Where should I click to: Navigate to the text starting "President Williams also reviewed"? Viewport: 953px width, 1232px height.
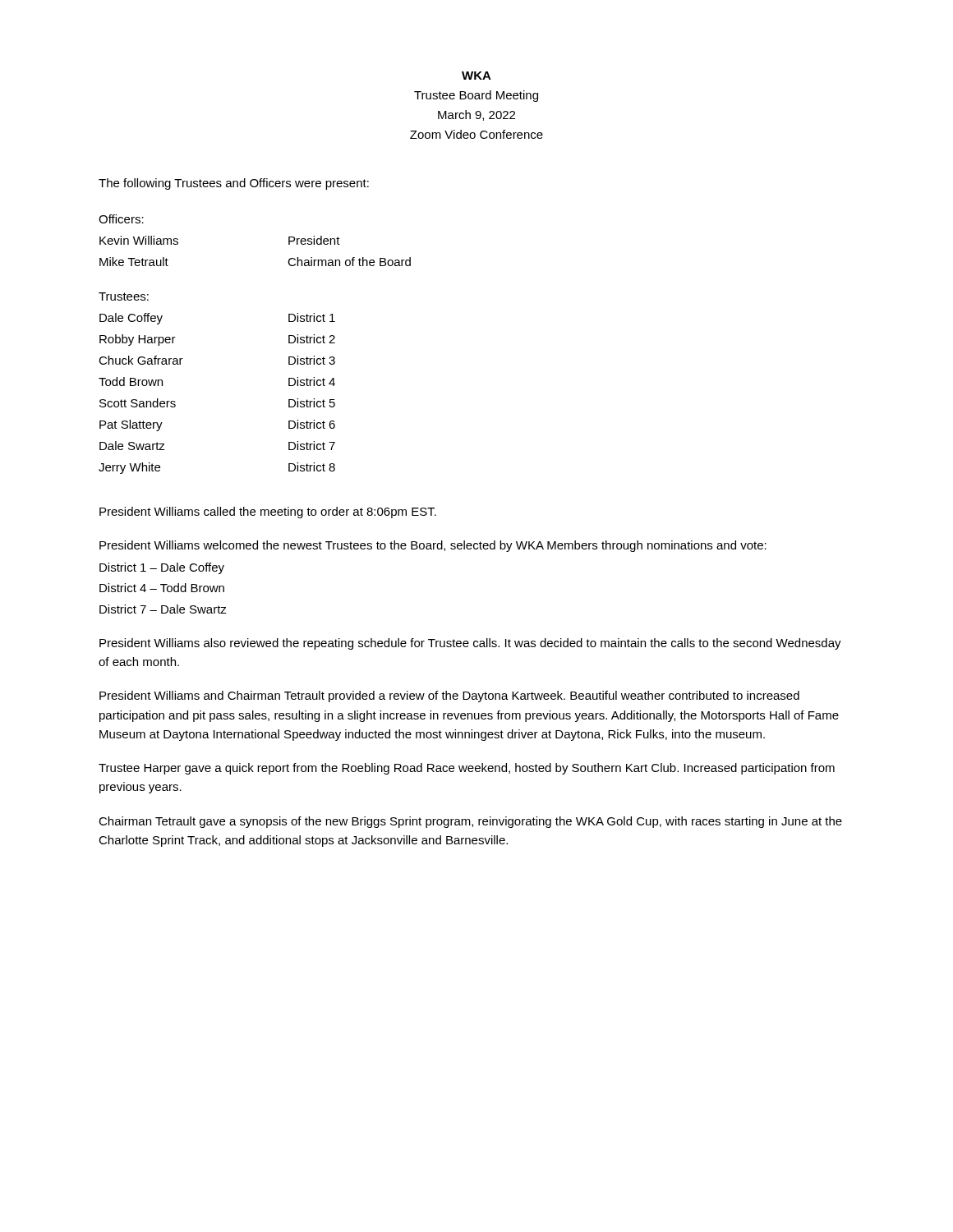point(470,652)
